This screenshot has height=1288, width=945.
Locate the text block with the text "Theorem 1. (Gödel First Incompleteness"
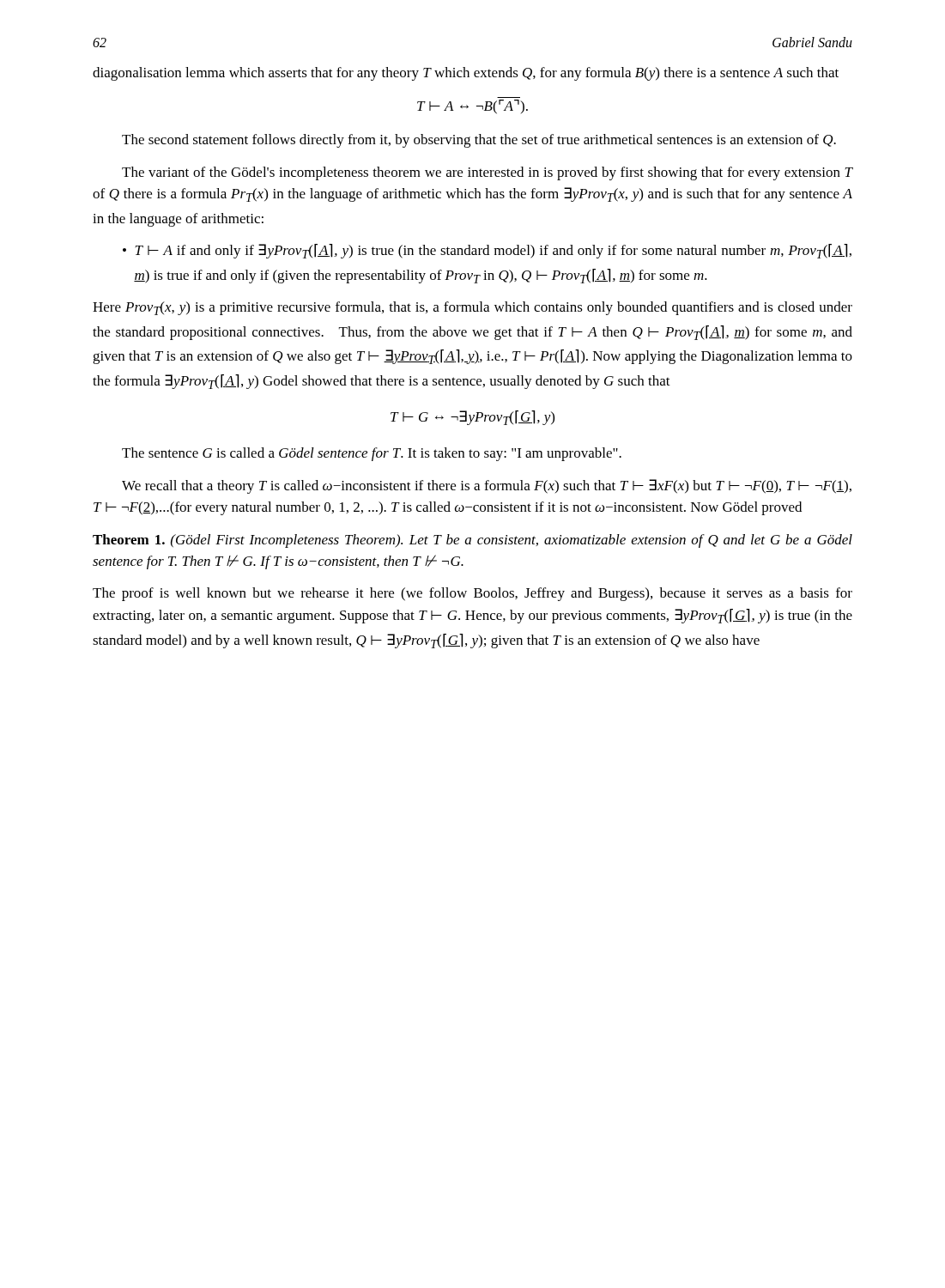[472, 550]
